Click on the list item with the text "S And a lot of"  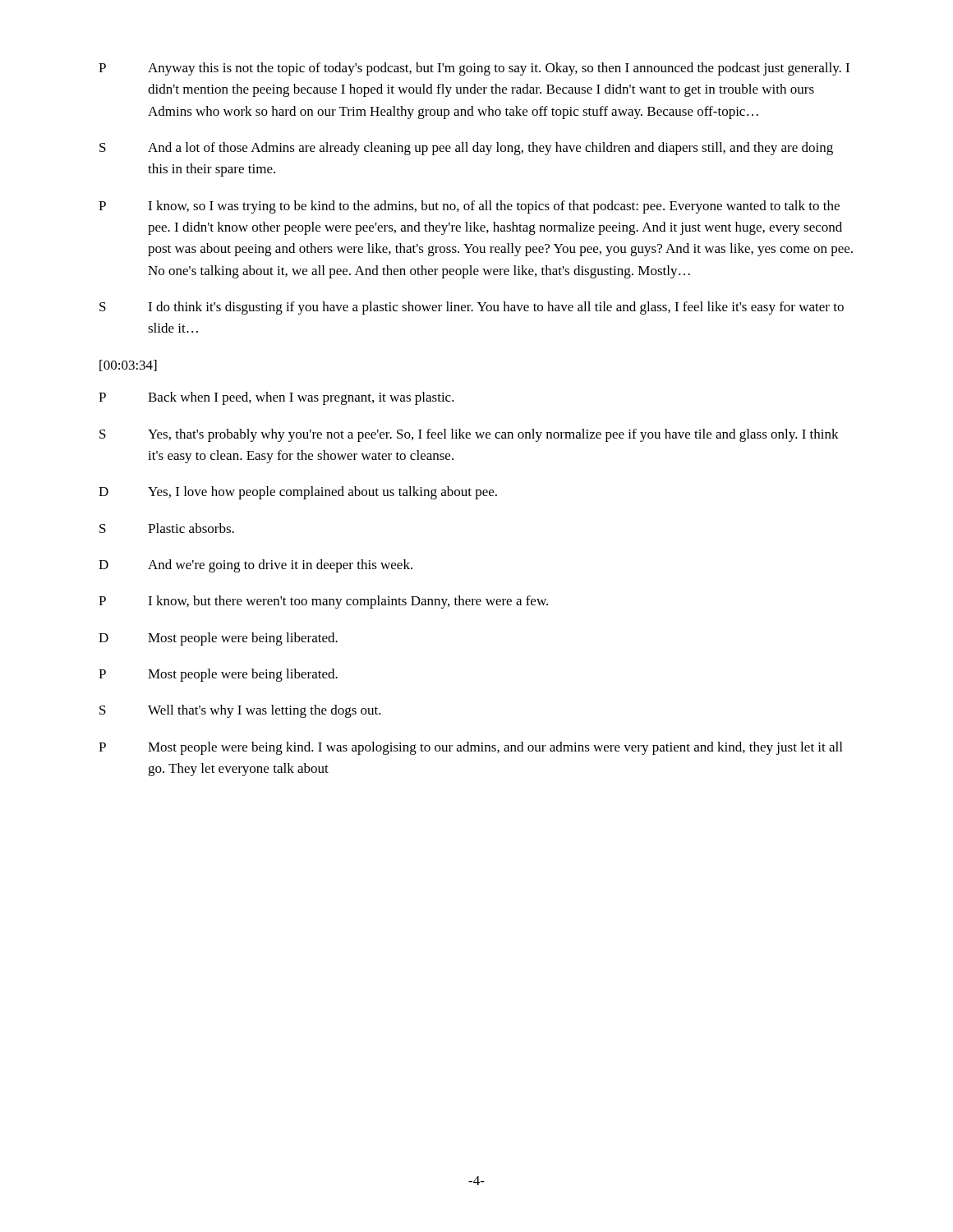[x=476, y=159]
